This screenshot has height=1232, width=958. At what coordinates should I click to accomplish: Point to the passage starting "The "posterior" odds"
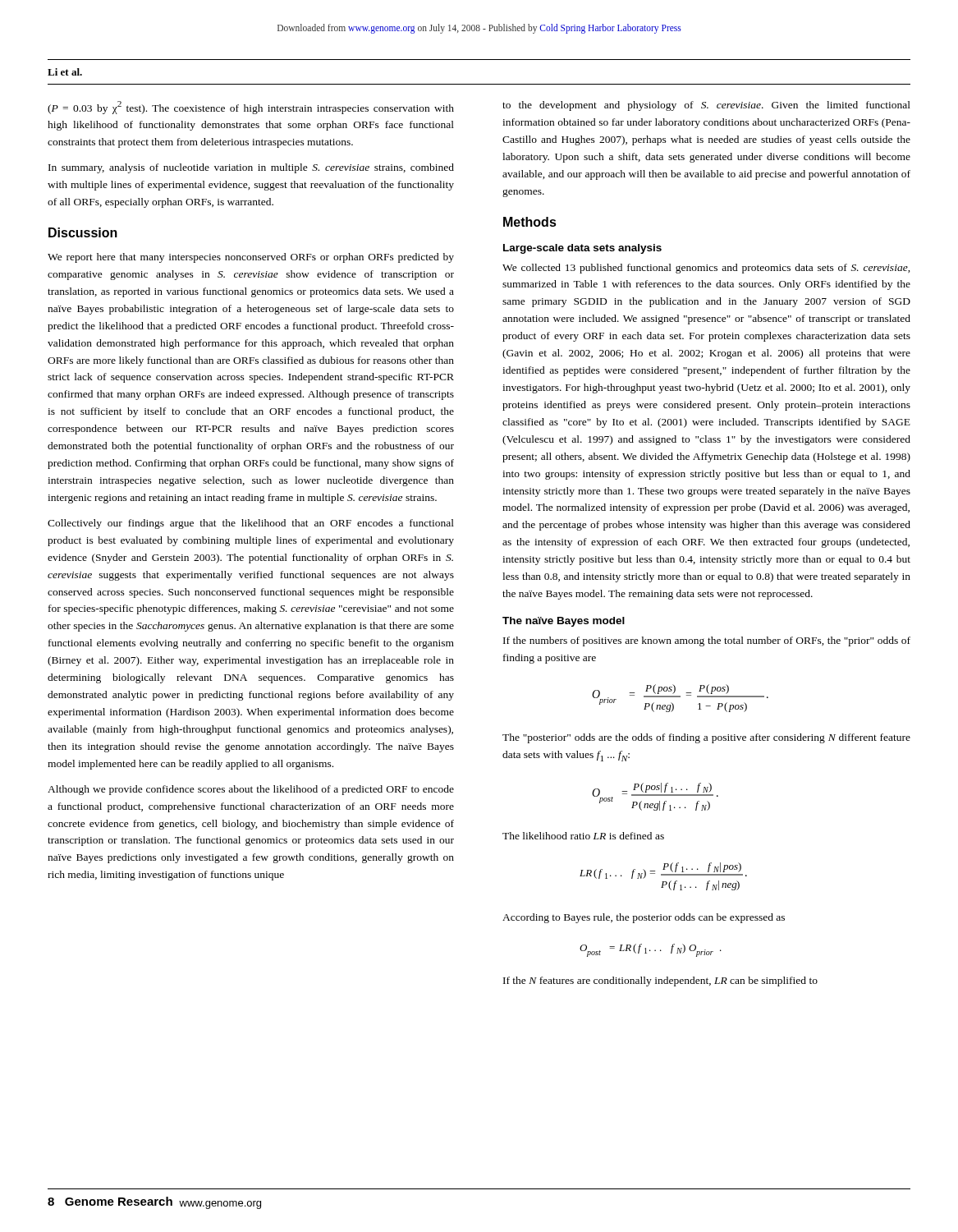tap(706, 747)
